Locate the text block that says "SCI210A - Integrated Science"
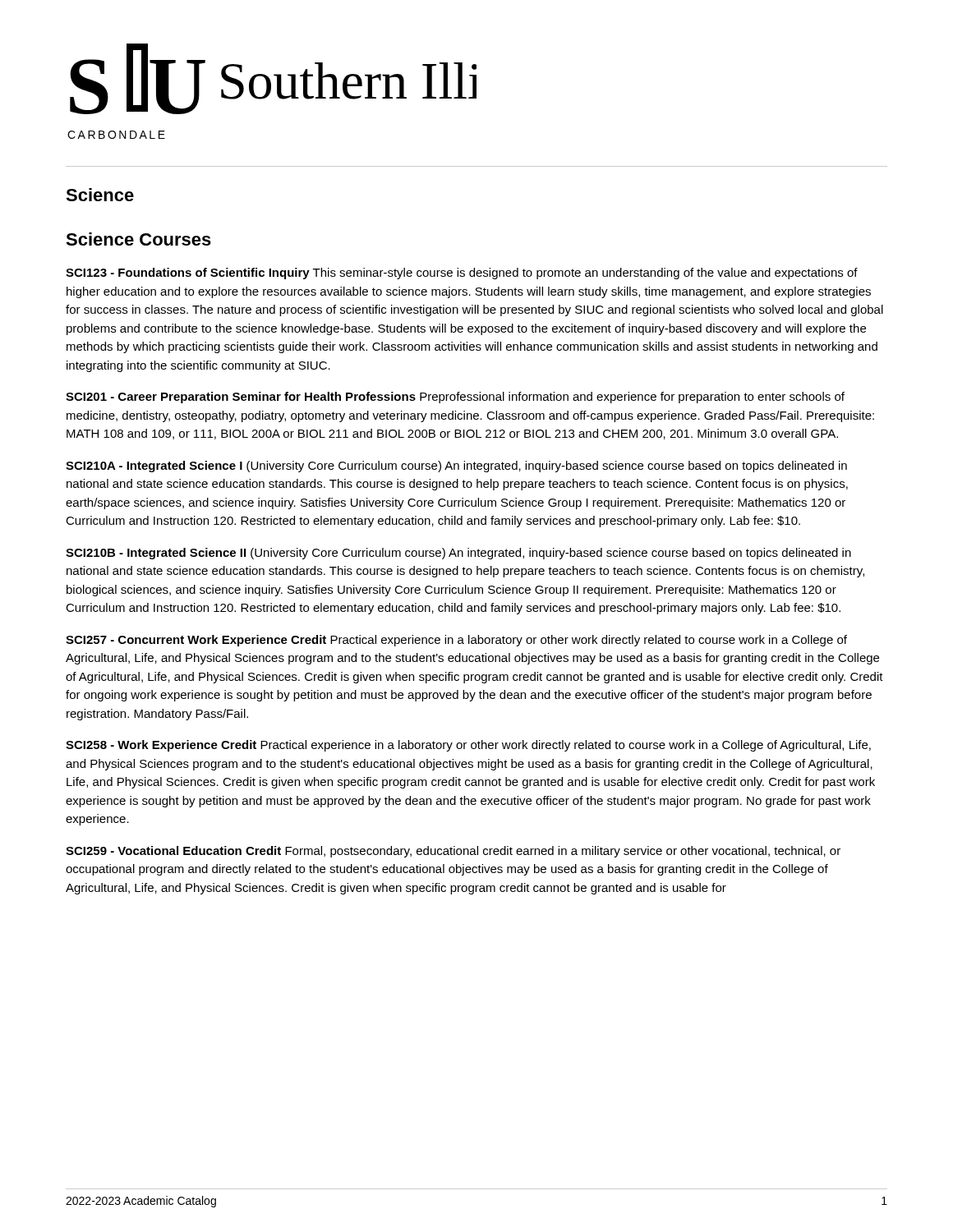Image resolution: width=953 pixels, height=1232 pixels. 476,493
